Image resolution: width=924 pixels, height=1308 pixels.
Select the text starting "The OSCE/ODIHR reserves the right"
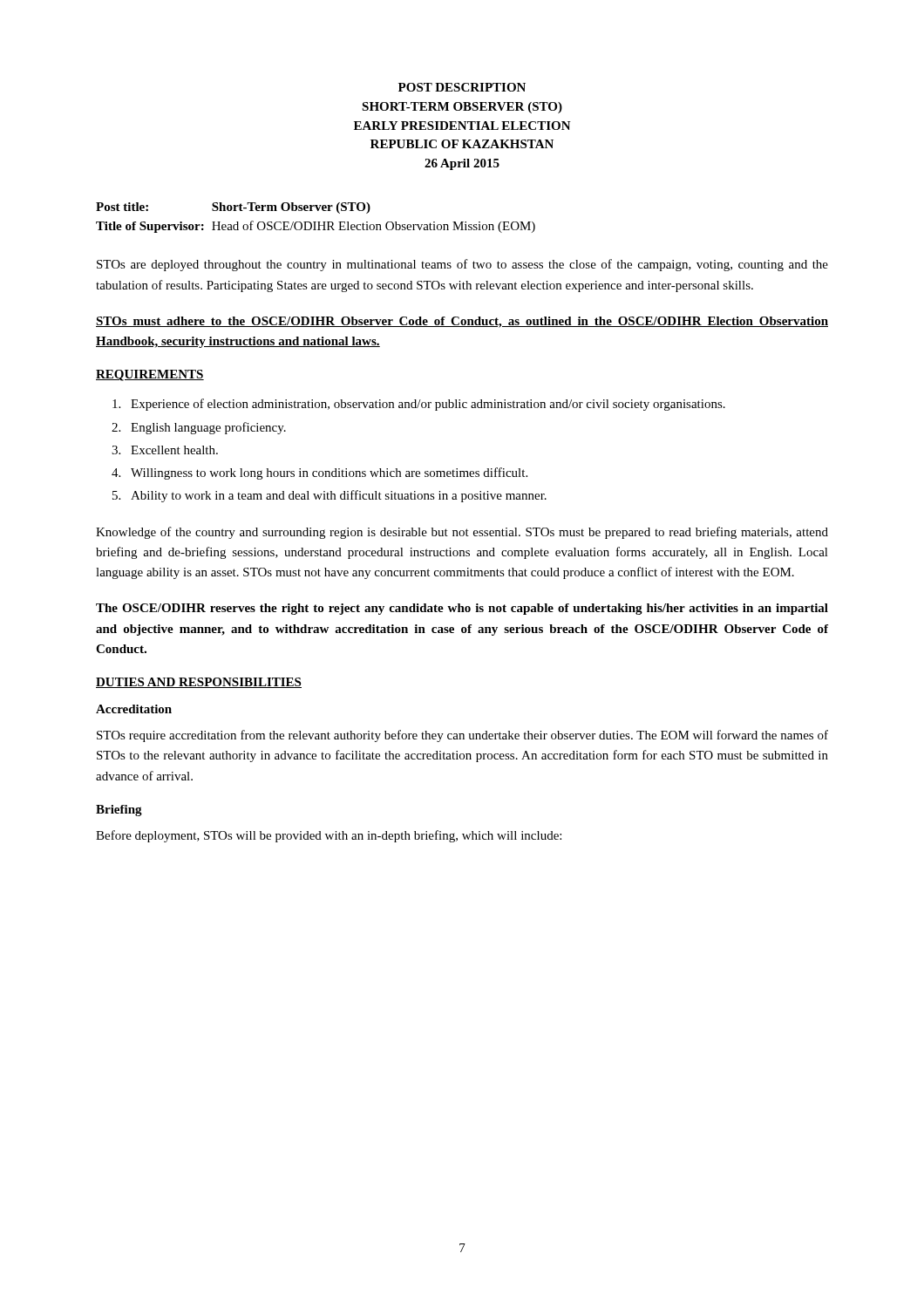462,628
